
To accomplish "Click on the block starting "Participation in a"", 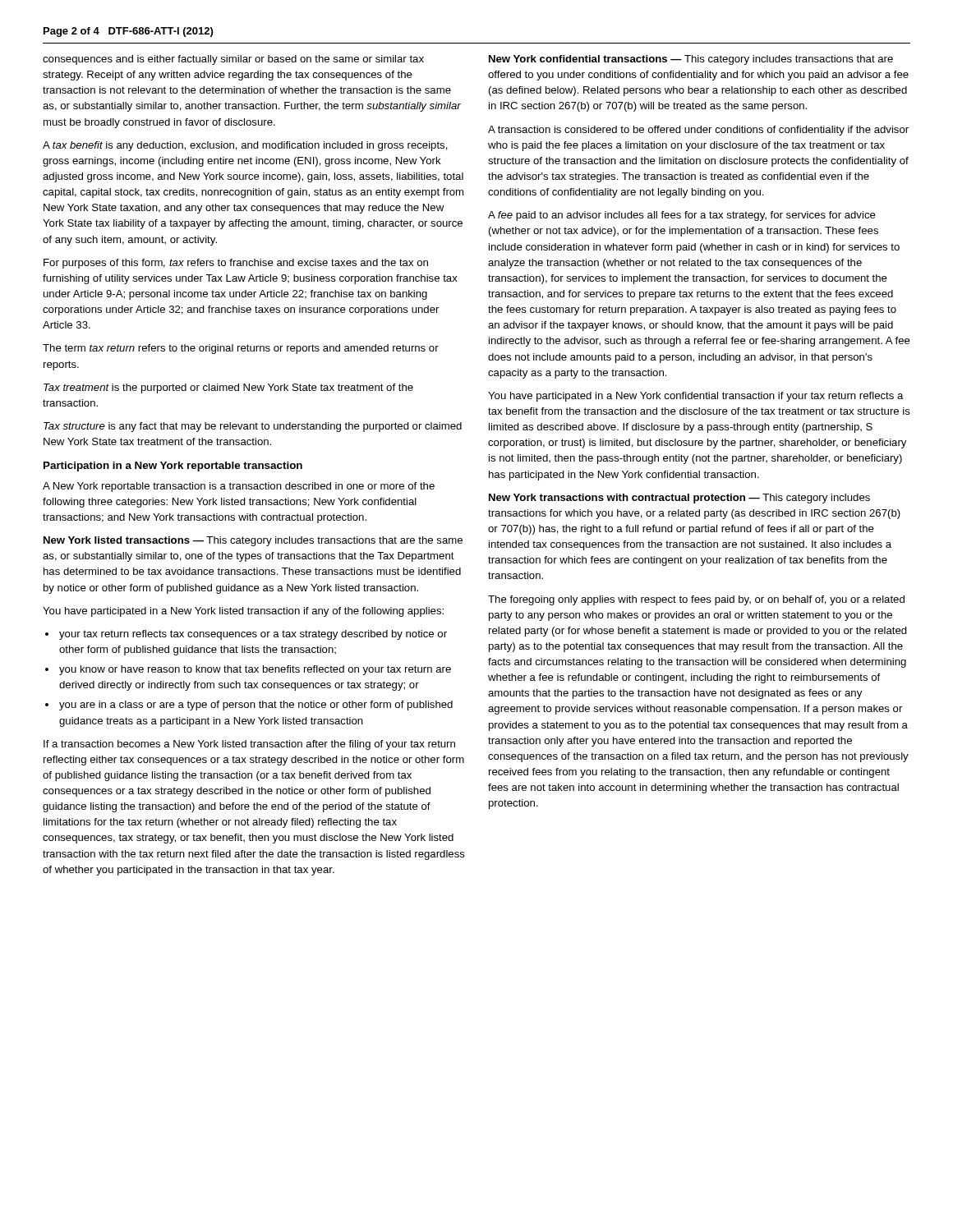I will pyautogui.click(x=254, y=466).
